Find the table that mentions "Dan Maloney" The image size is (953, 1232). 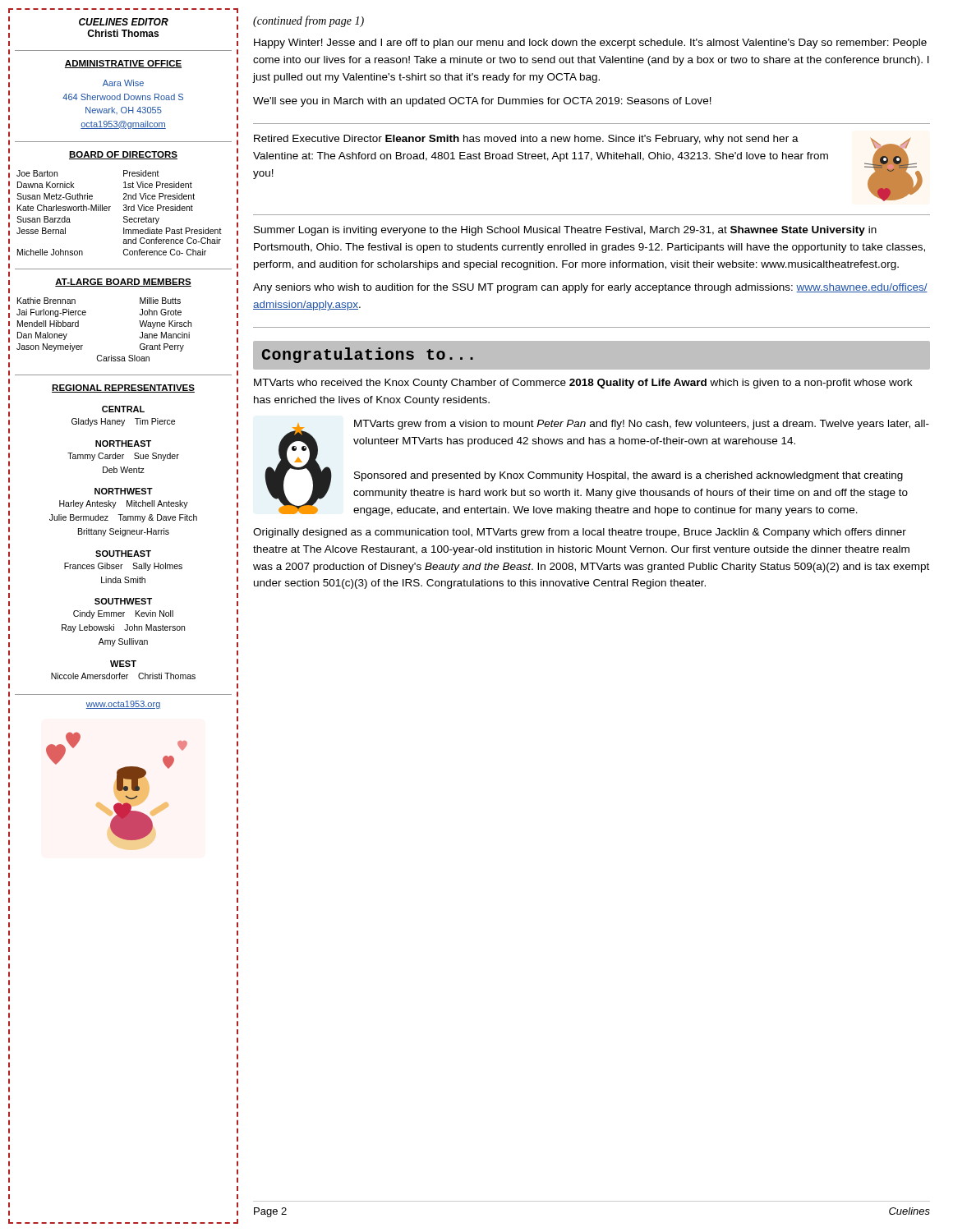123,329
